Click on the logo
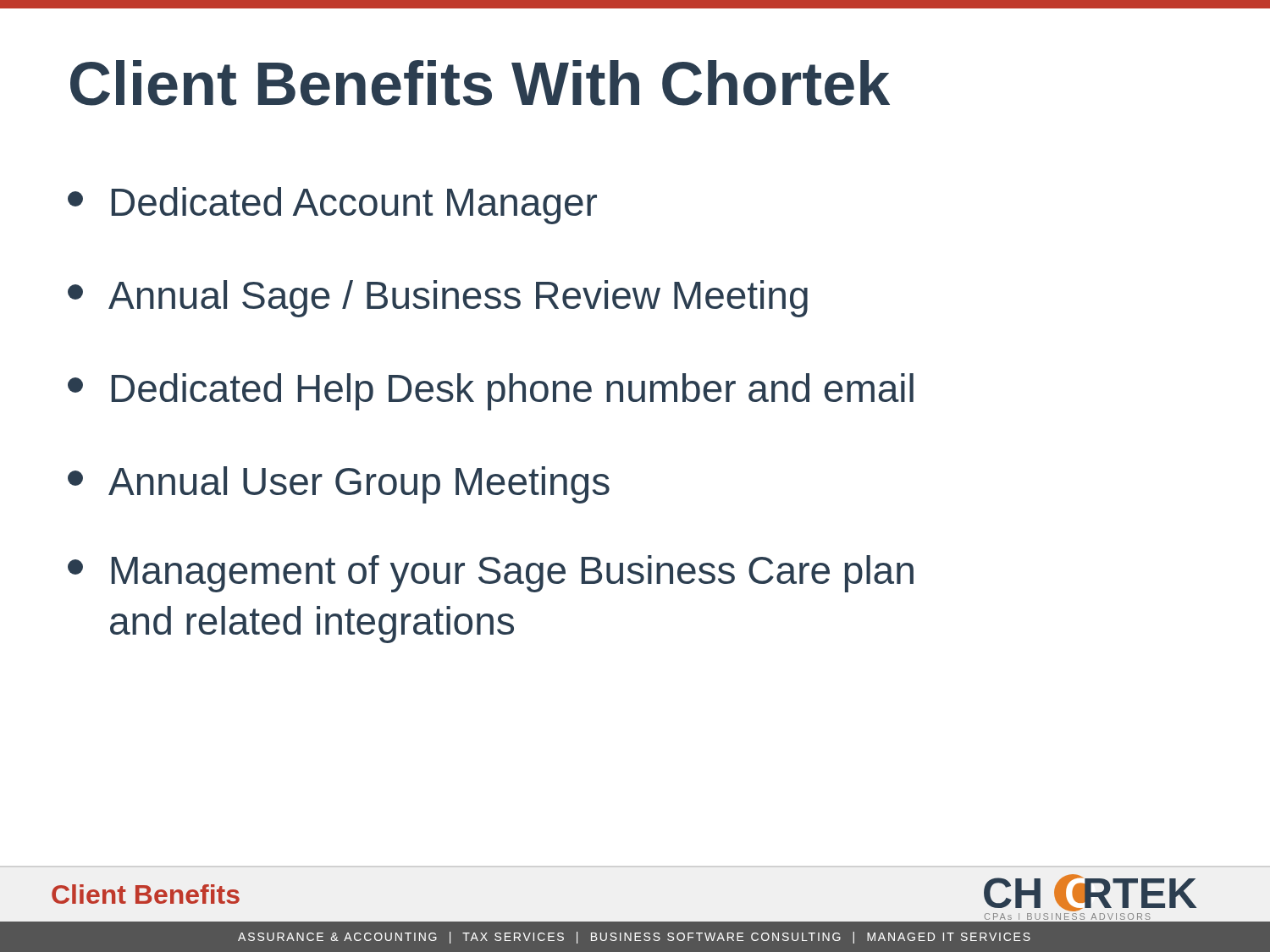This screenshot has width=1270, height=952. pyautogui.click(x=1101, y=894)
